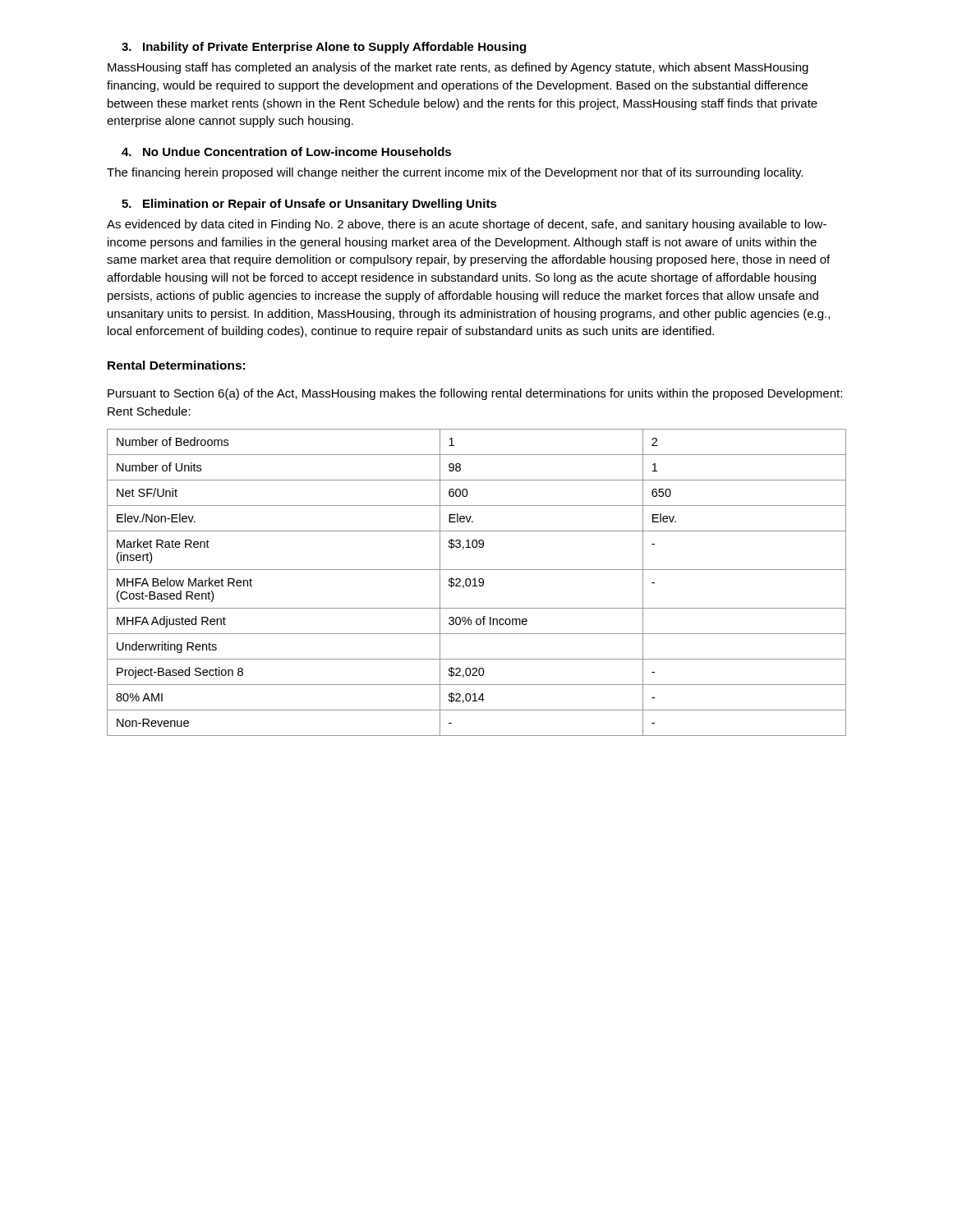Locate the passage starting "4. No Undue"

(287, 152)
